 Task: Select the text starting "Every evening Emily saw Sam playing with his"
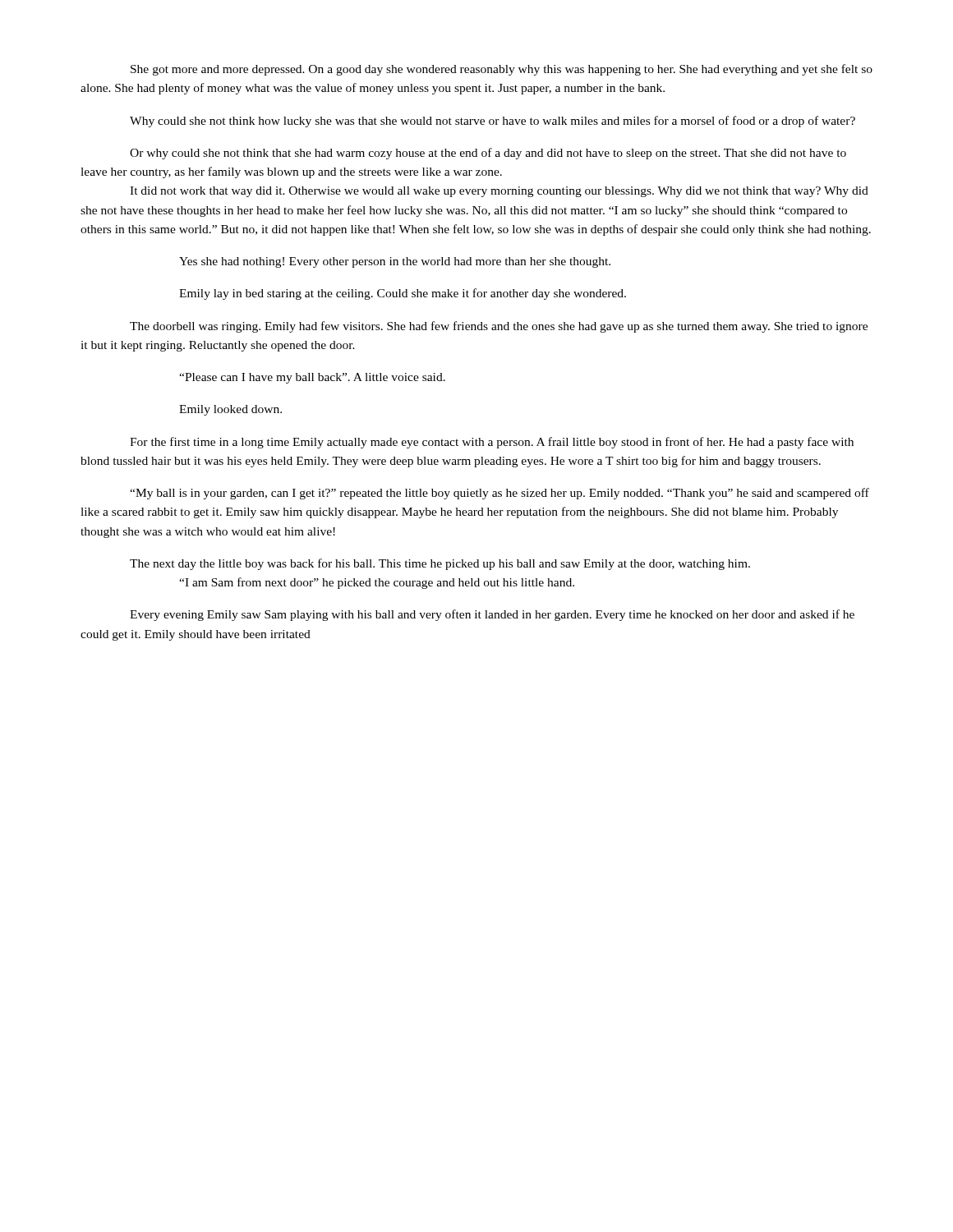[x=476, y=624]
